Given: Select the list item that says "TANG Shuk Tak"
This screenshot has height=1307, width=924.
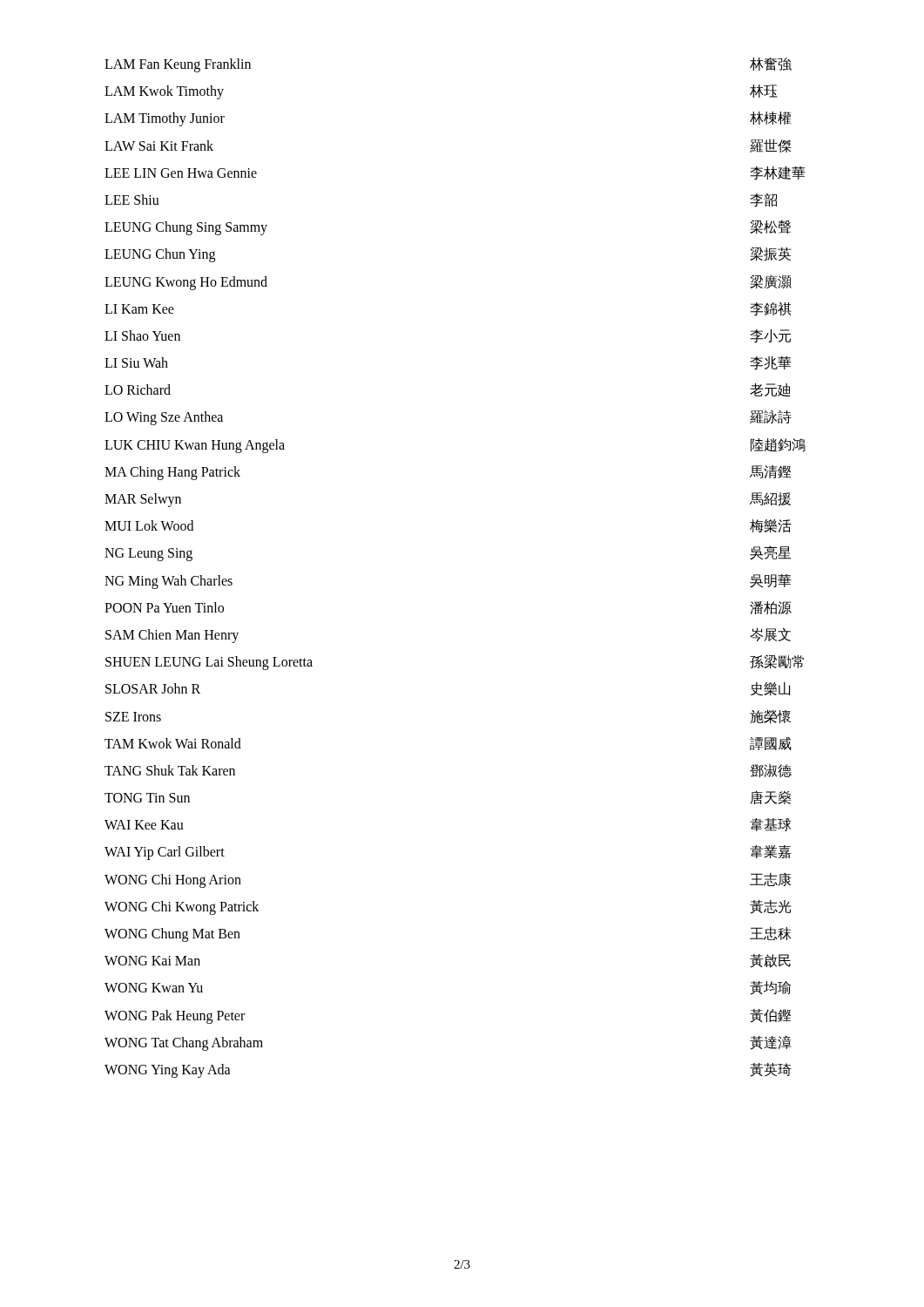Looking at the screenshot, I should pos(162,771).
